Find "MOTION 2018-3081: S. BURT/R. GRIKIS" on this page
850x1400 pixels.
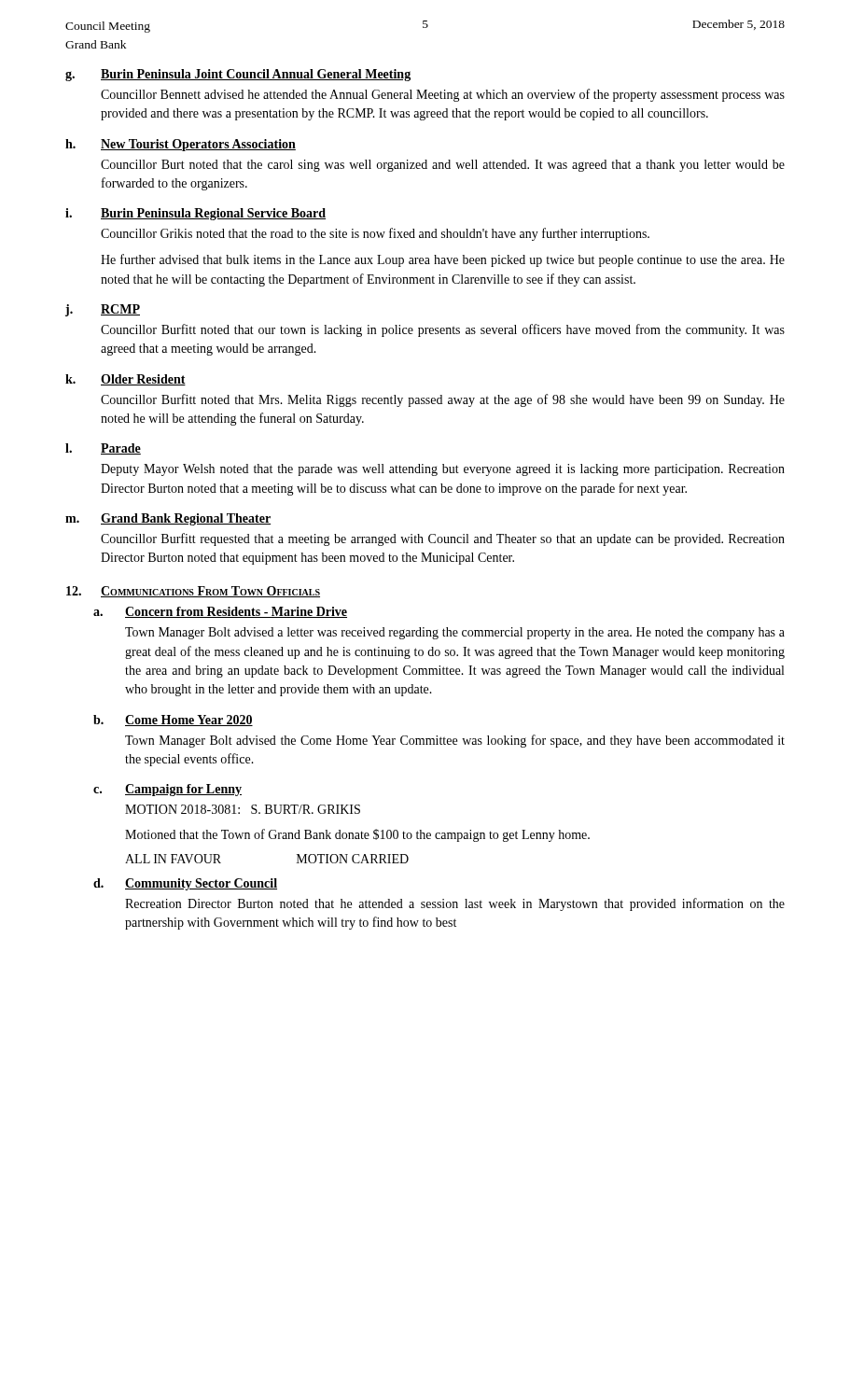tap(243, 810)
